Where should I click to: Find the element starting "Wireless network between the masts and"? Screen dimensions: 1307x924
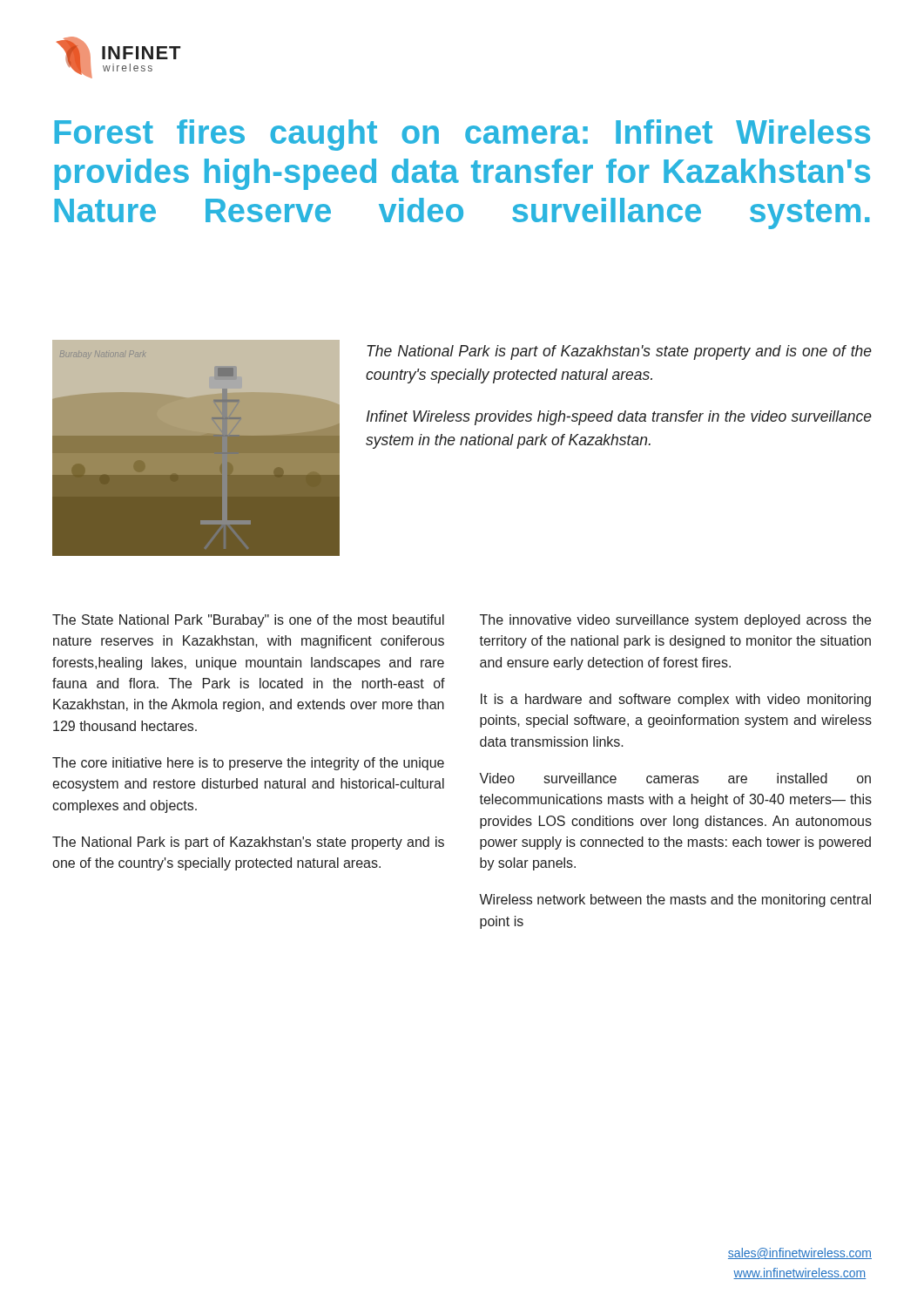click(676, 911)
